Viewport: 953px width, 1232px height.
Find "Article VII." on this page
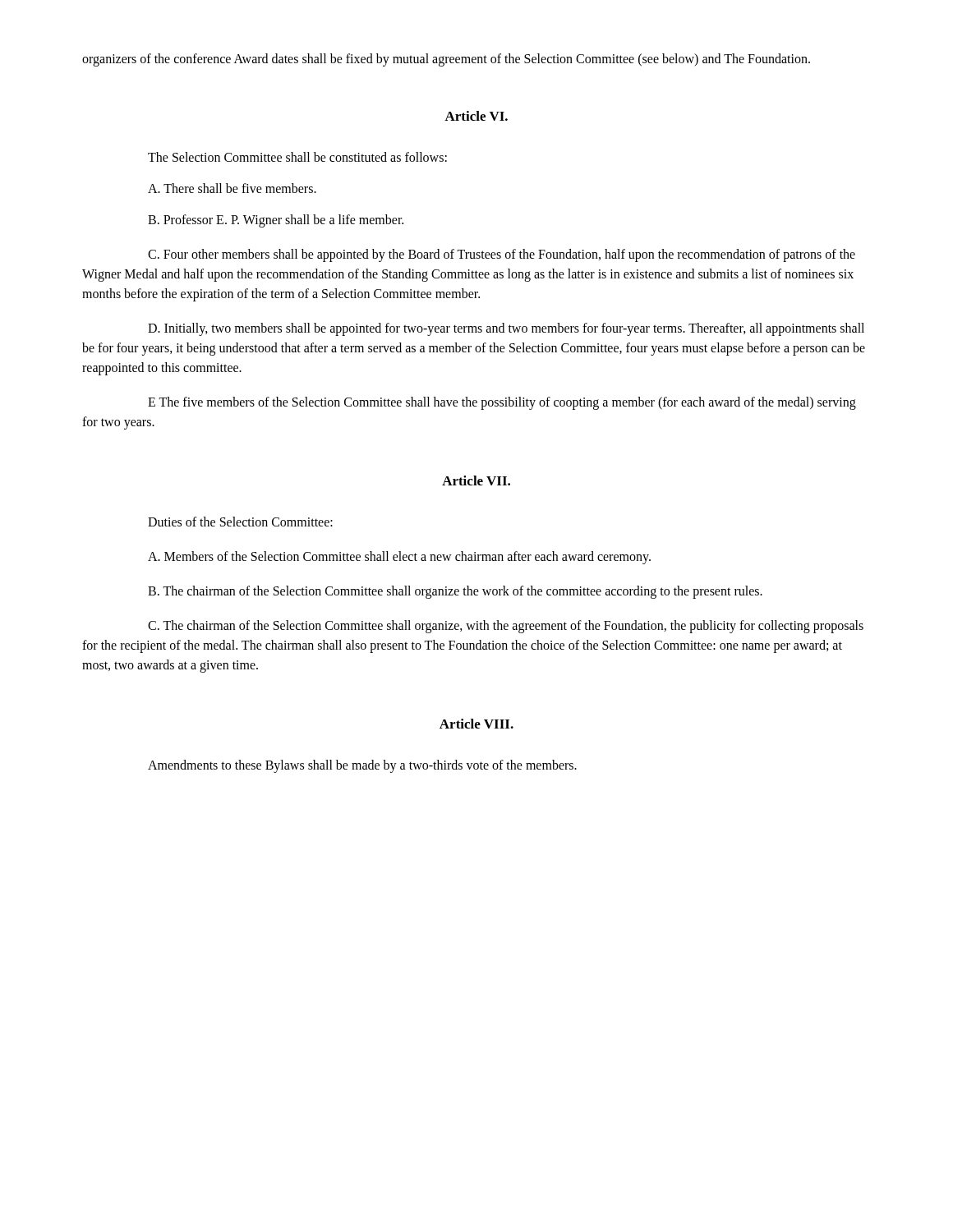coord(476,481)
